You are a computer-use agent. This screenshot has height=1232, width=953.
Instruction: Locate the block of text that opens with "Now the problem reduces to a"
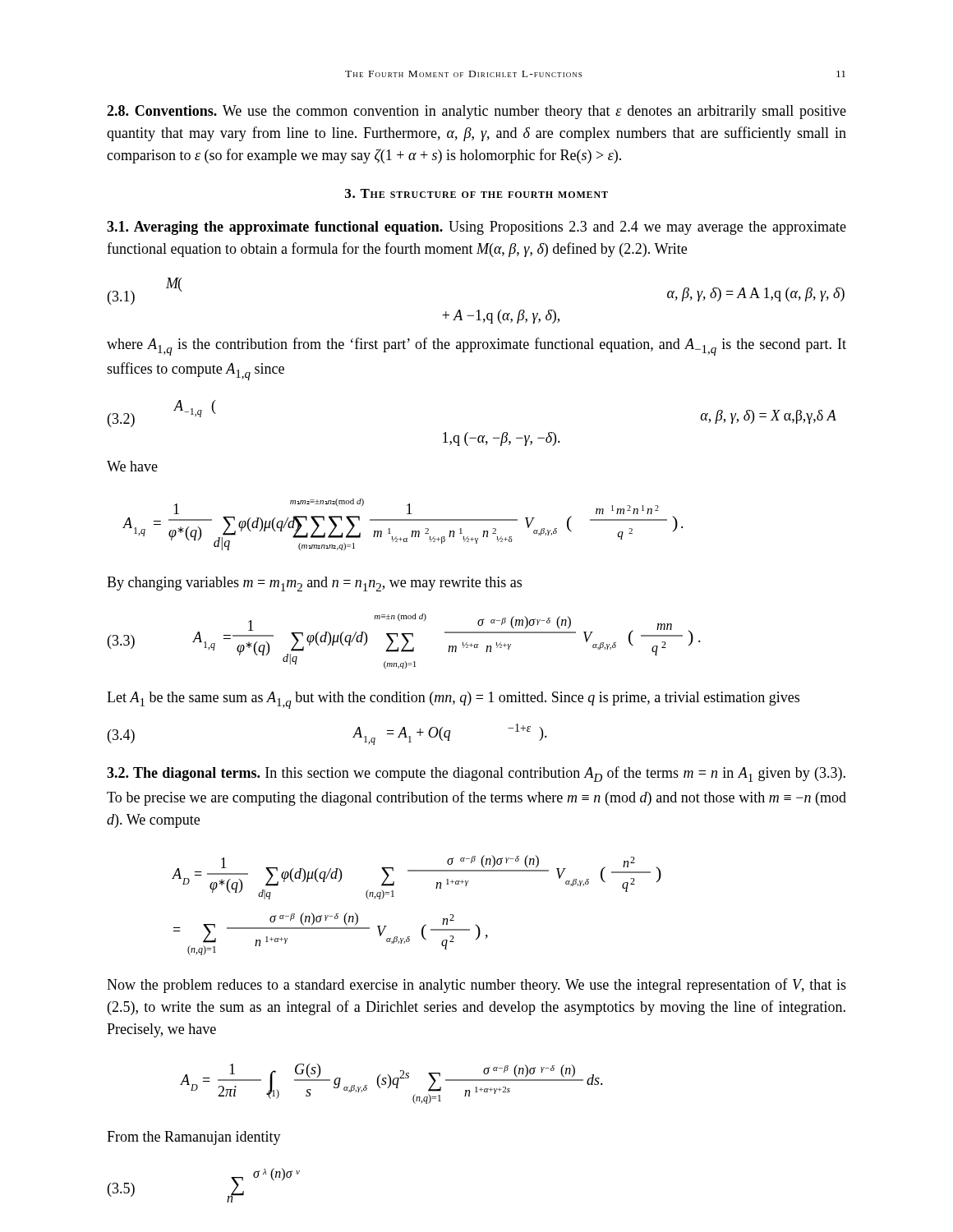476,1007
